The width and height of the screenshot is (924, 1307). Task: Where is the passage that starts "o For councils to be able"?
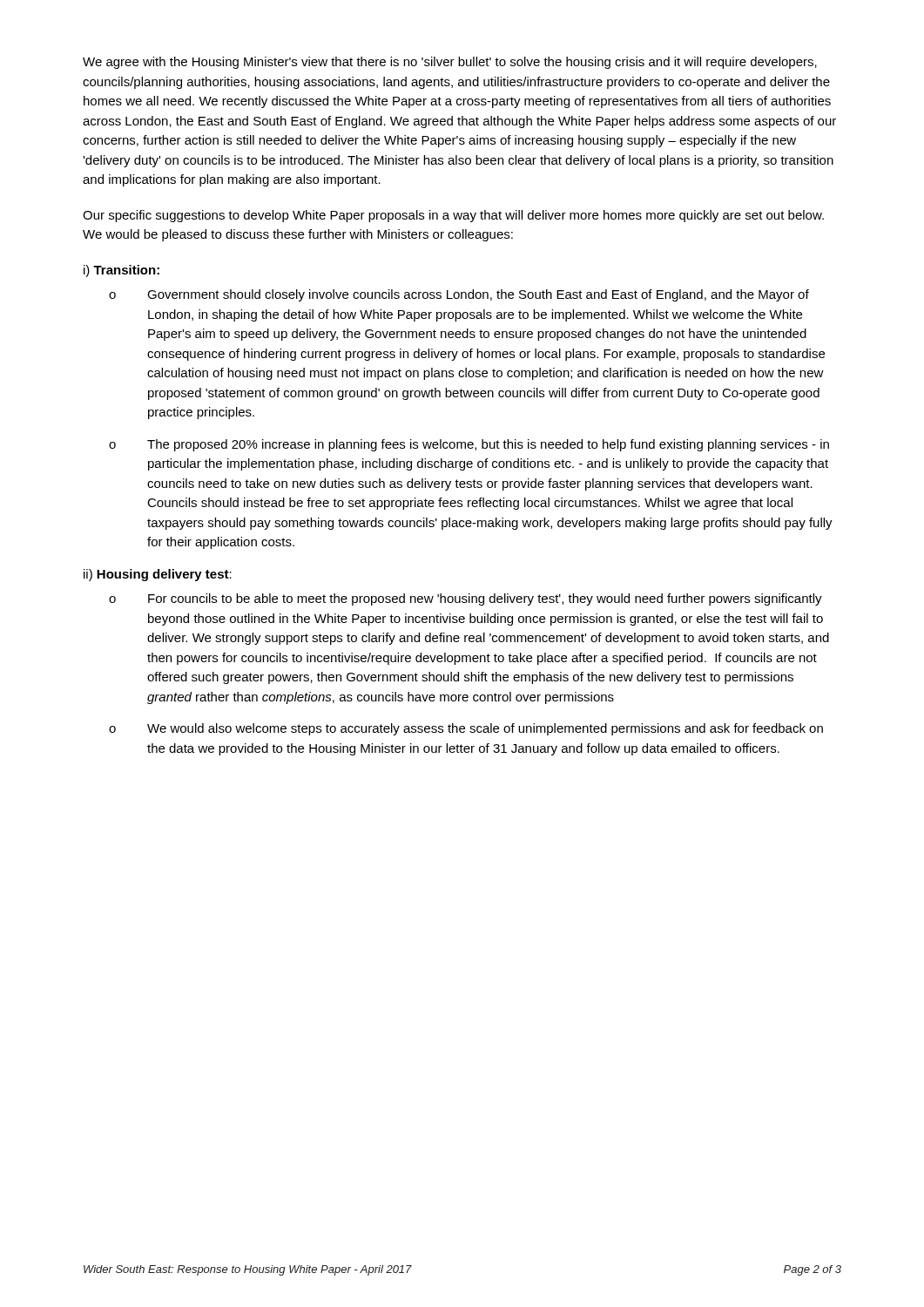[462, 648]
